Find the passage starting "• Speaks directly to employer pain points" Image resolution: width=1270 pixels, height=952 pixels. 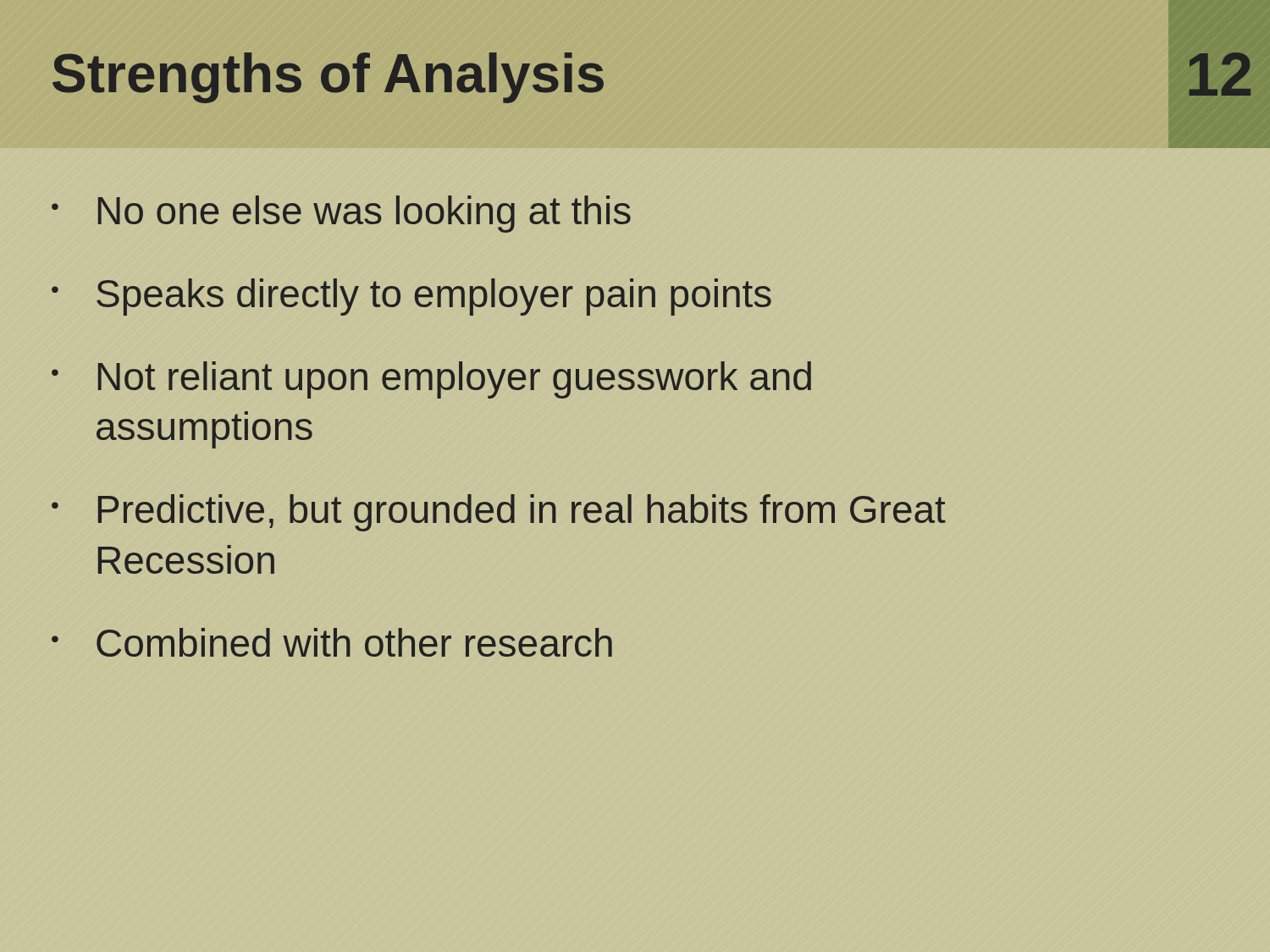[x=635, y=294]
